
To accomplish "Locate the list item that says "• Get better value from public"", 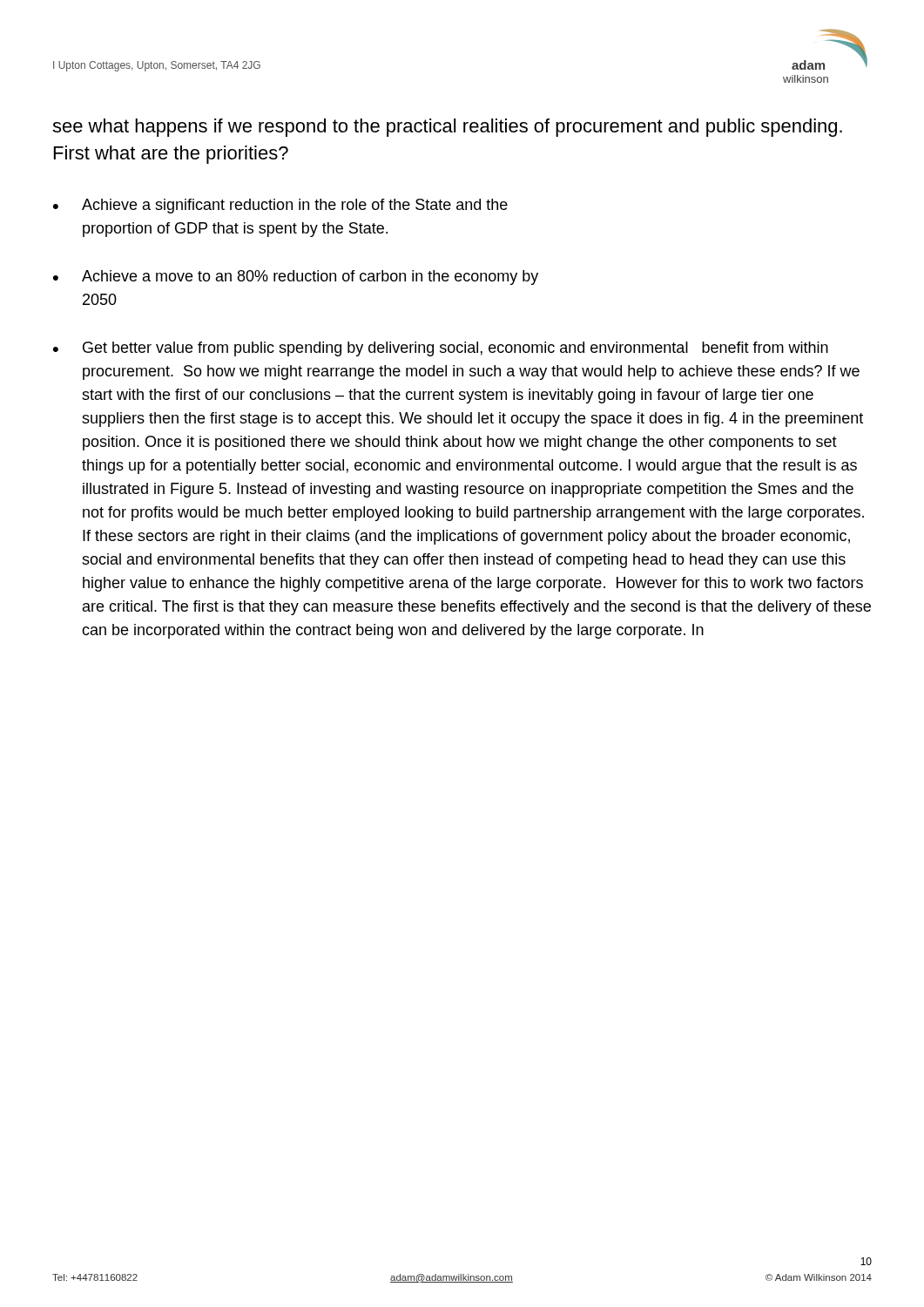I will tap(462, 489).
